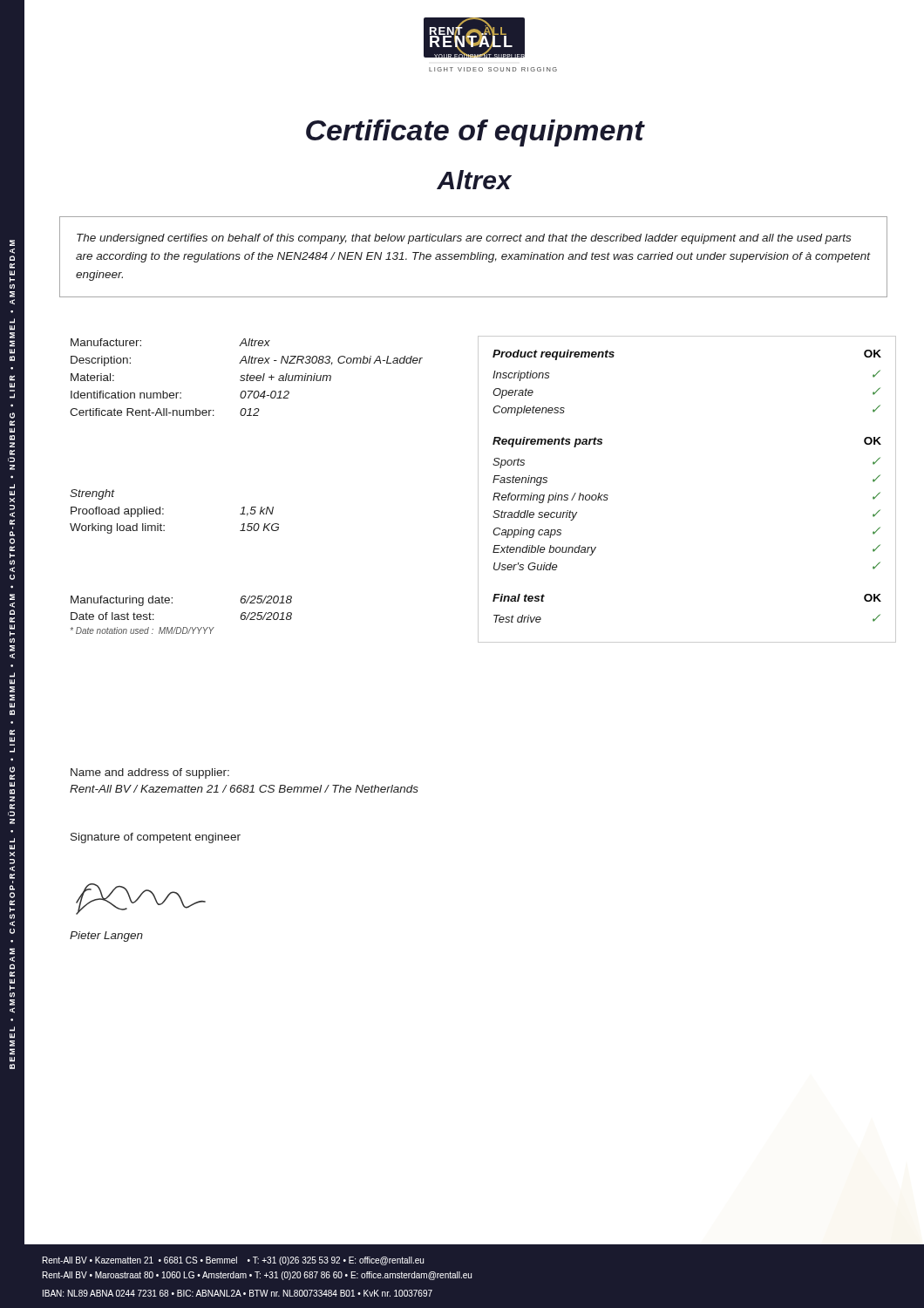Find the region starting "Name and address of supplier: Rent-All"
This screenshot has width=924, height=1308.
click(244, 780)
